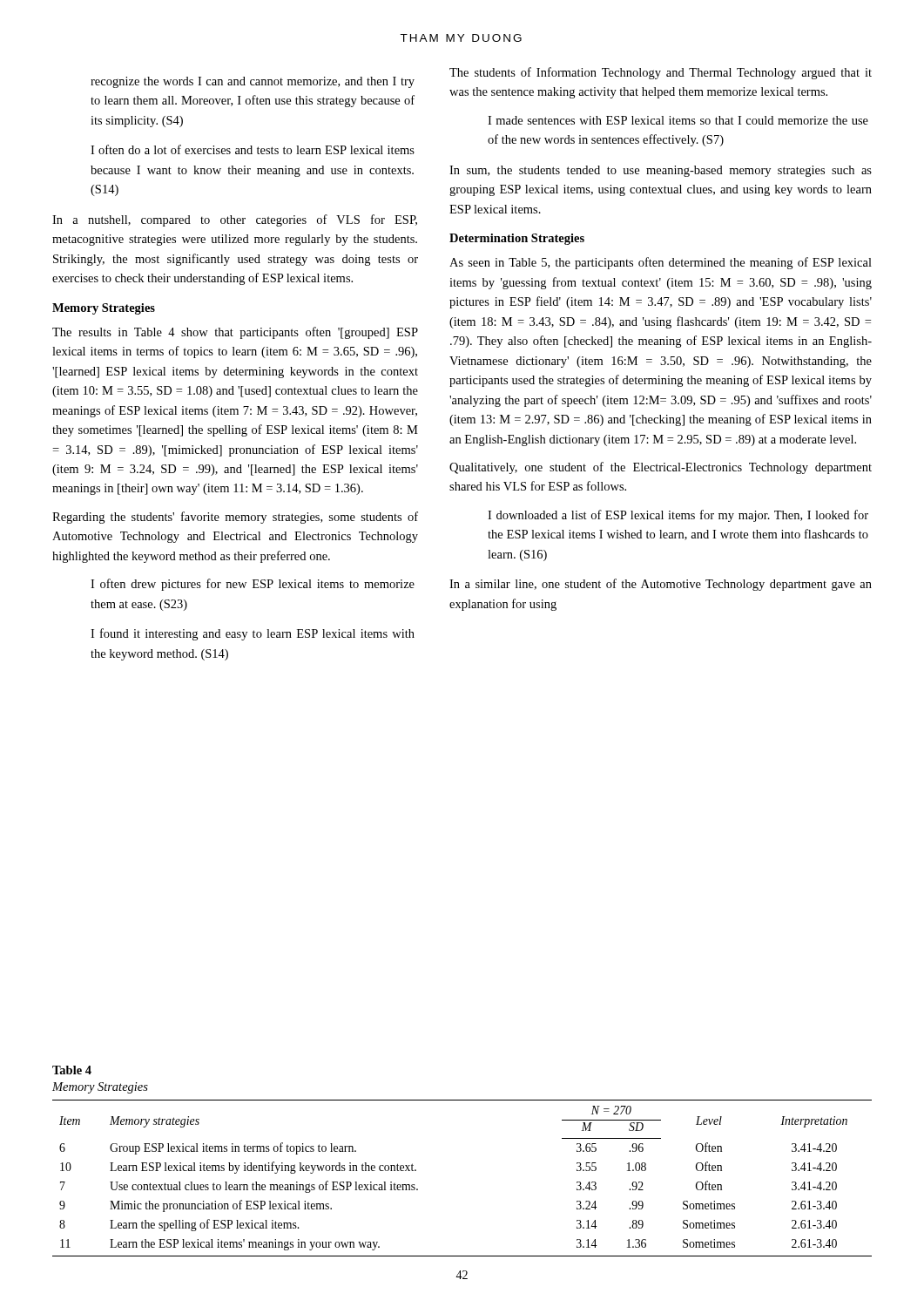Select the region starting "I often drew pictures for new ESP"
924x1307 pixels.
tap(253, 619)
